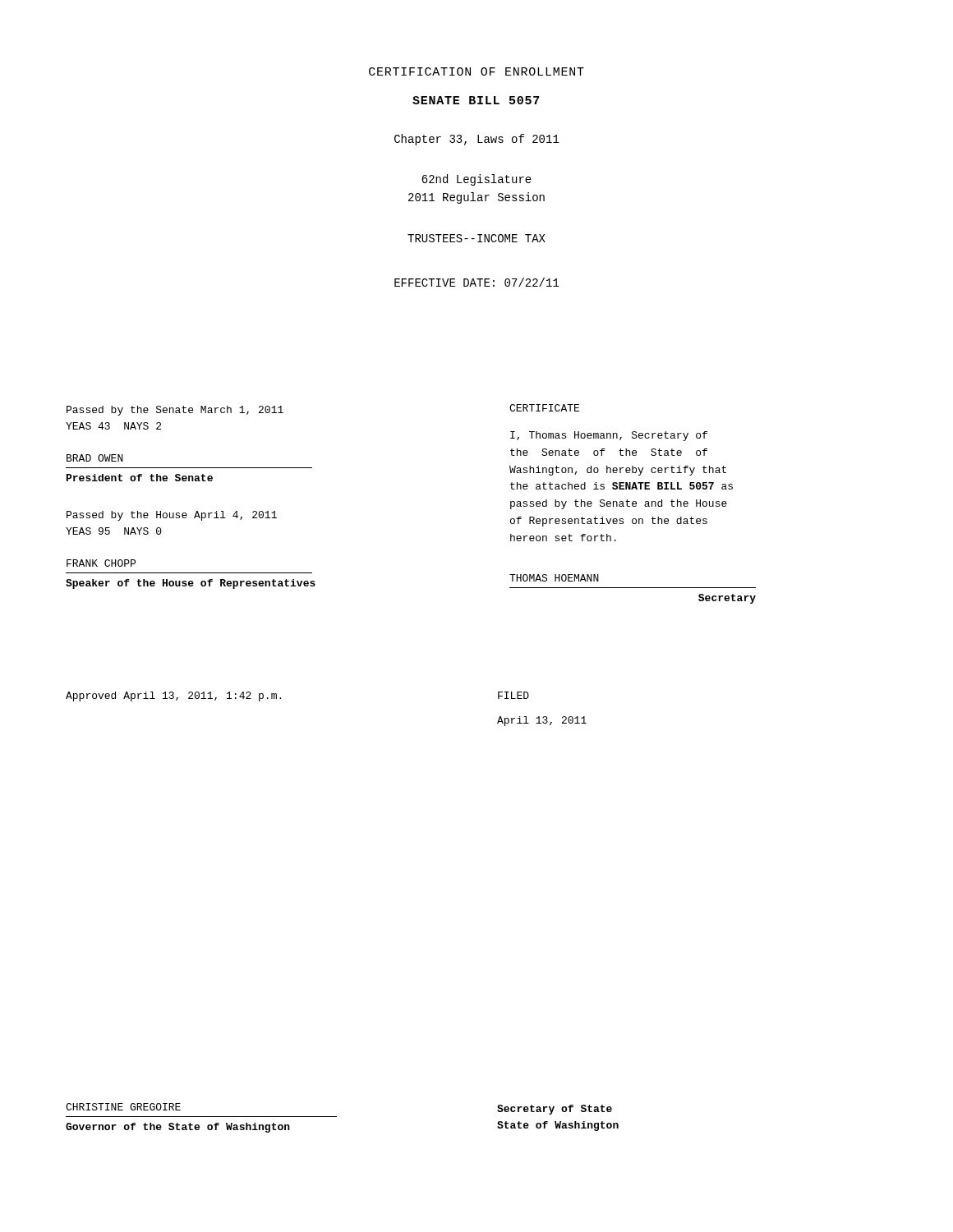Find the block on this page that starts "Passed by the House April"
This screenshot has width=953, height=1232.
click(x=171, y=523)
